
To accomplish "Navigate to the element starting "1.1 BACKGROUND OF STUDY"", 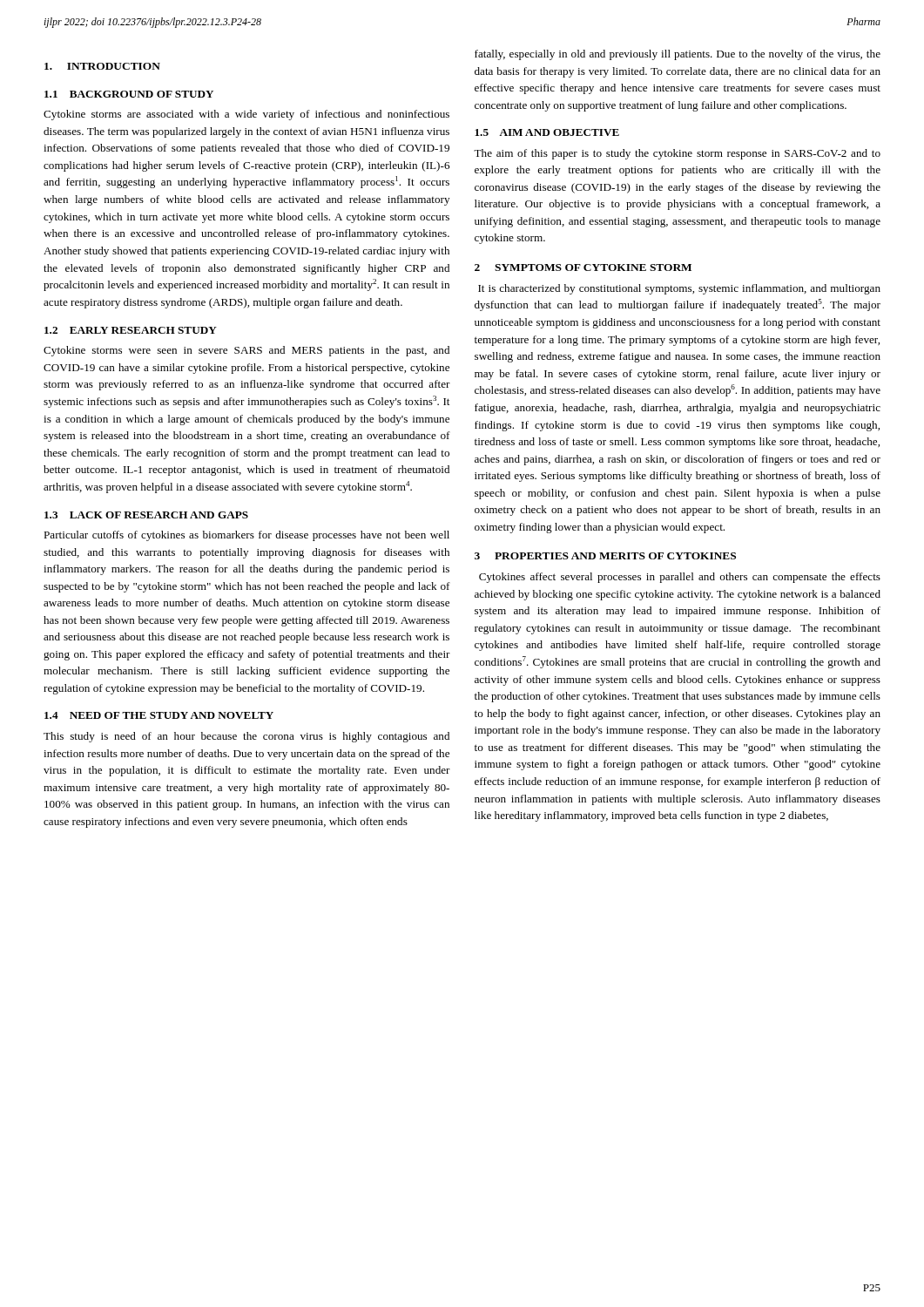I will 129,94.
